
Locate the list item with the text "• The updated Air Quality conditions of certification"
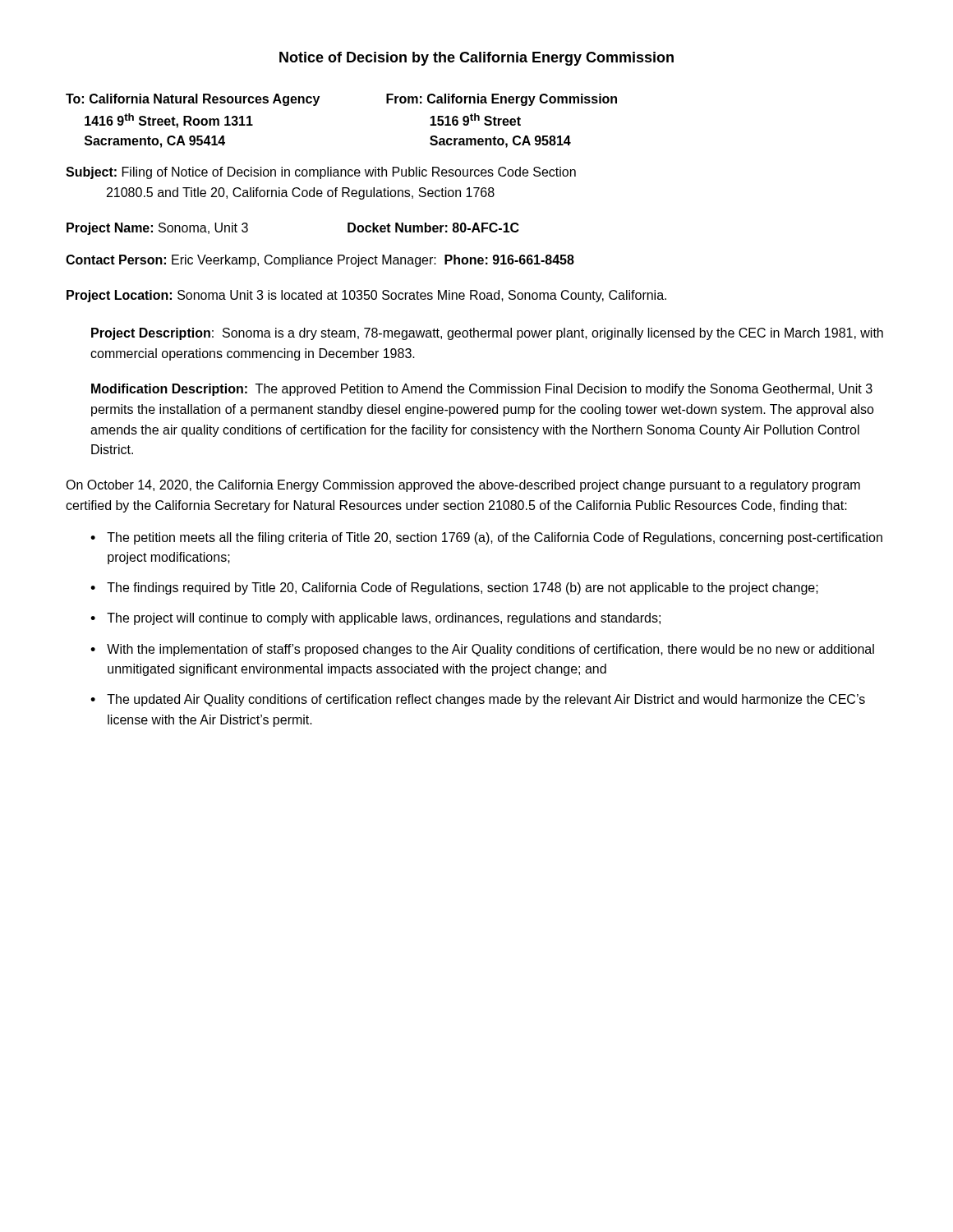tap(489, 710)
